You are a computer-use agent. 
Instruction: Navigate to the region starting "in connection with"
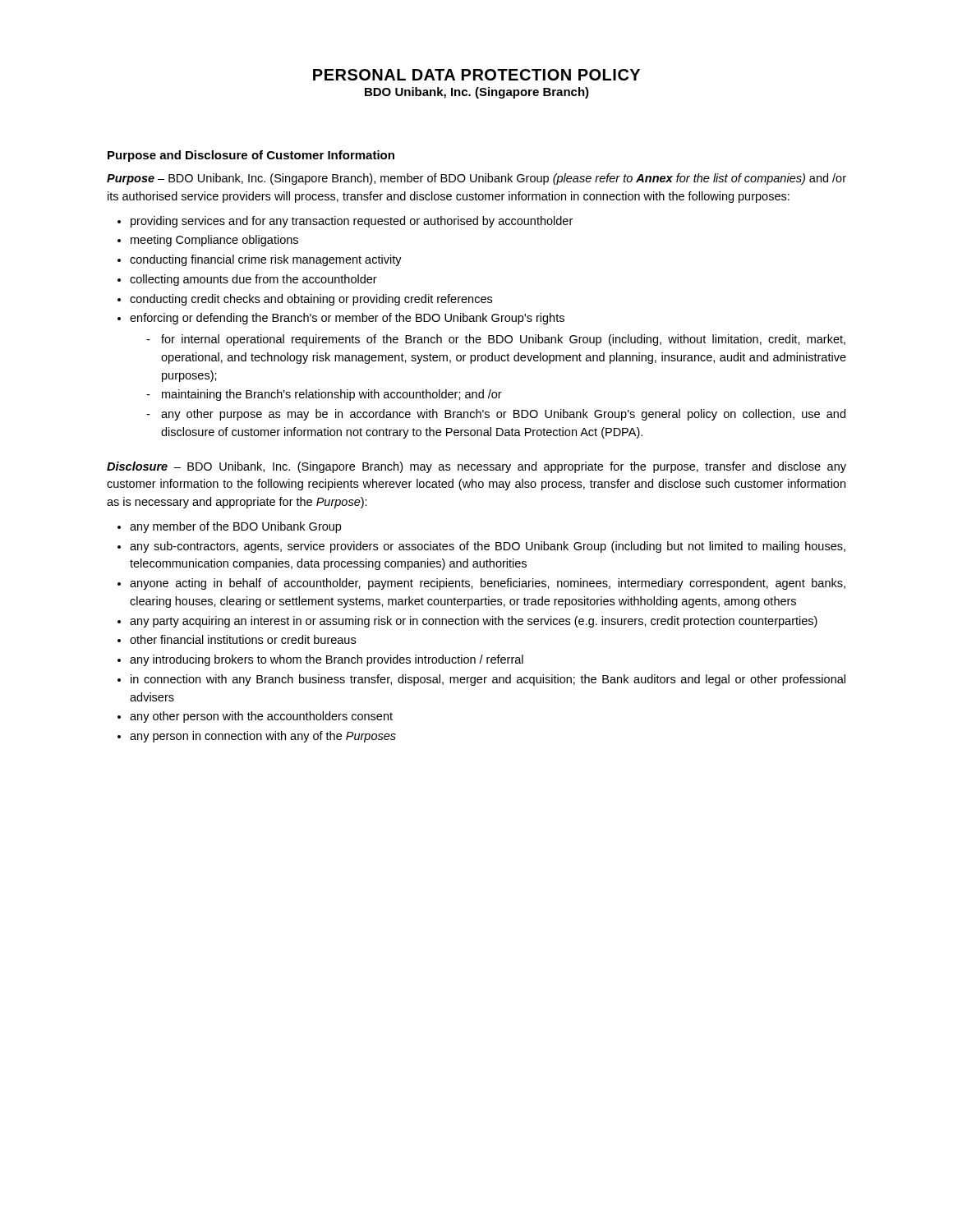476,689
